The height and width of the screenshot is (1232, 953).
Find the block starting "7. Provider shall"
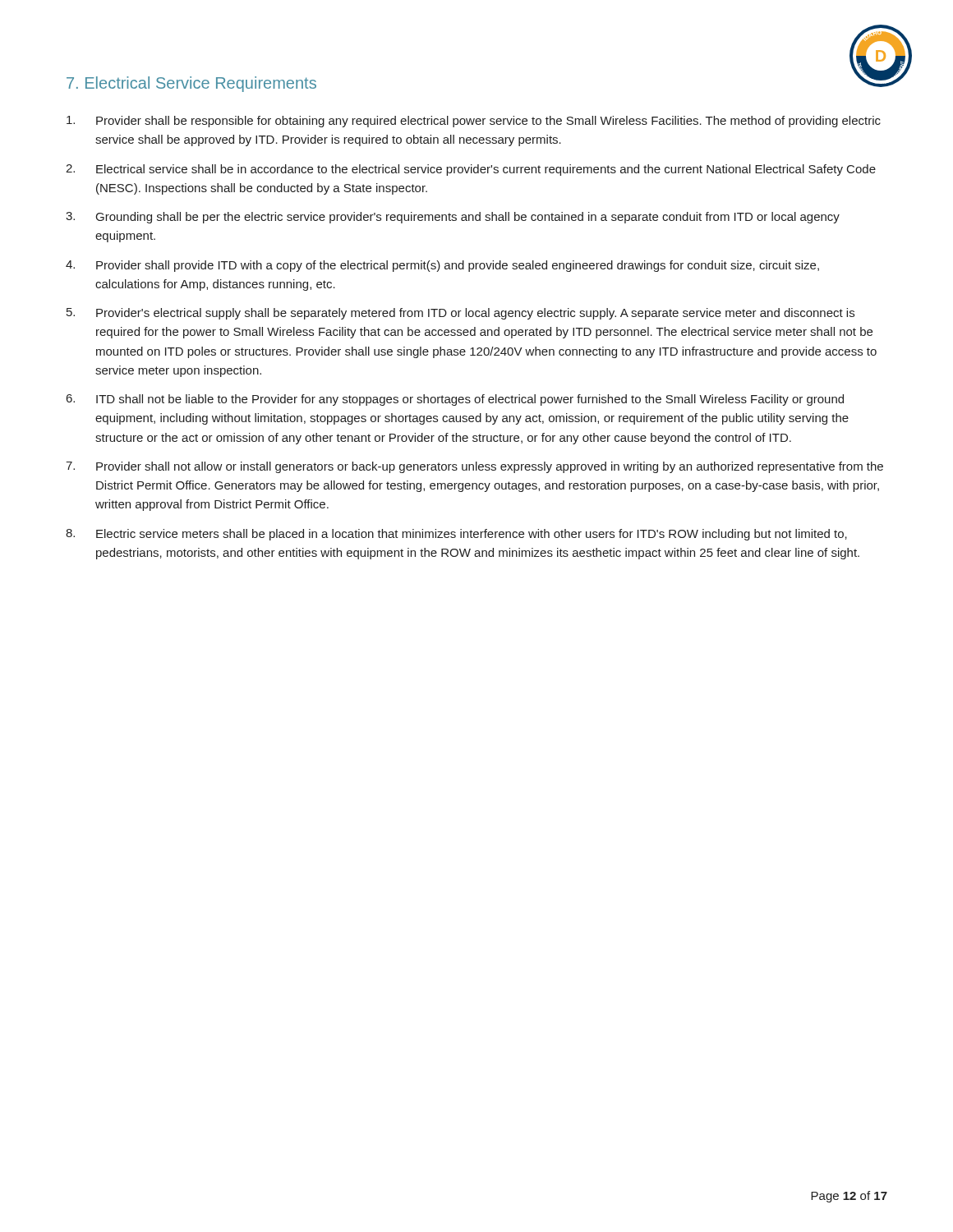click(x=476, y=485)
